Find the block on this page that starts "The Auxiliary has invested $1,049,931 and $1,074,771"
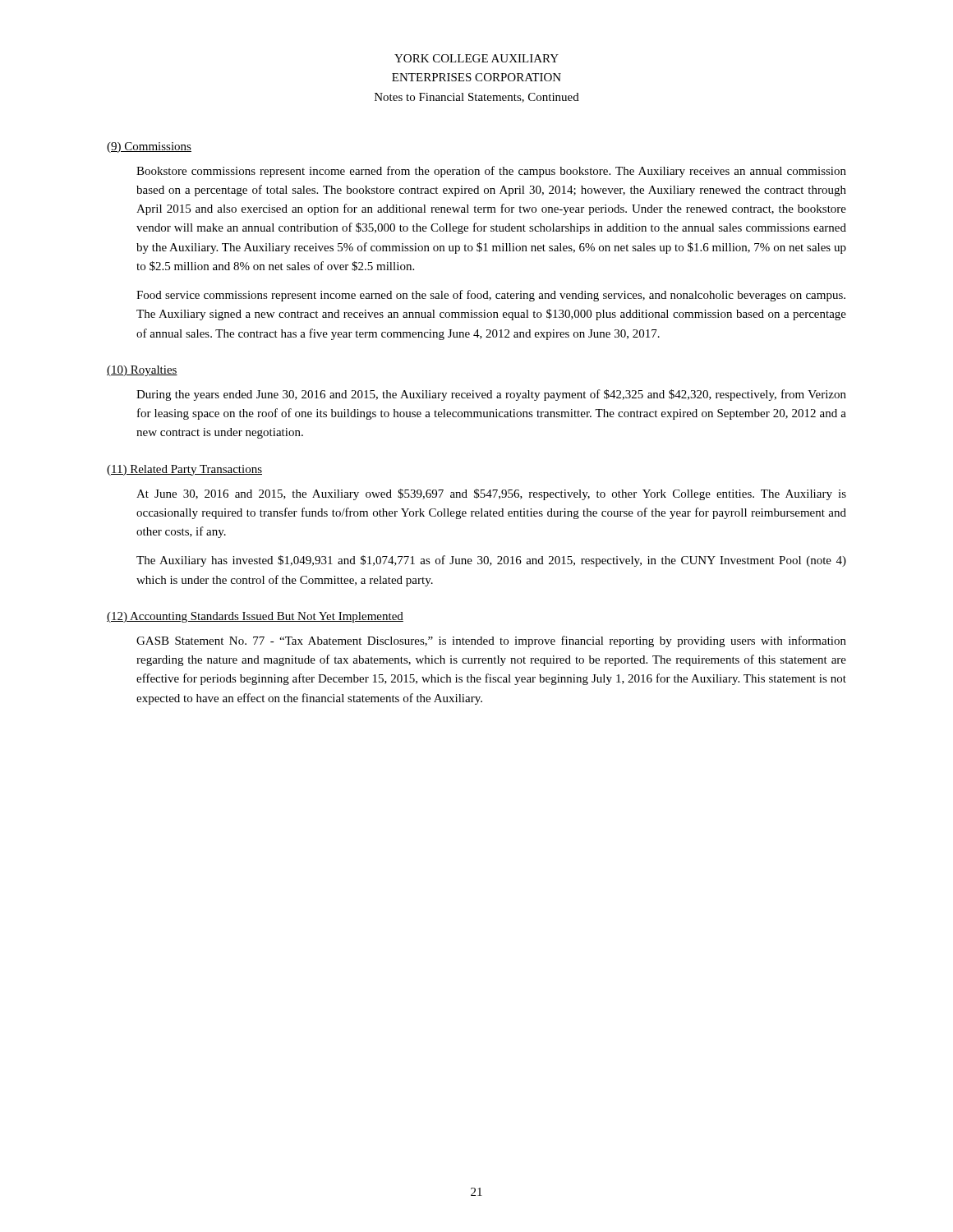The height and width of the screenshot is (1232, 953). pyautogui.click(x=491, y=570)
